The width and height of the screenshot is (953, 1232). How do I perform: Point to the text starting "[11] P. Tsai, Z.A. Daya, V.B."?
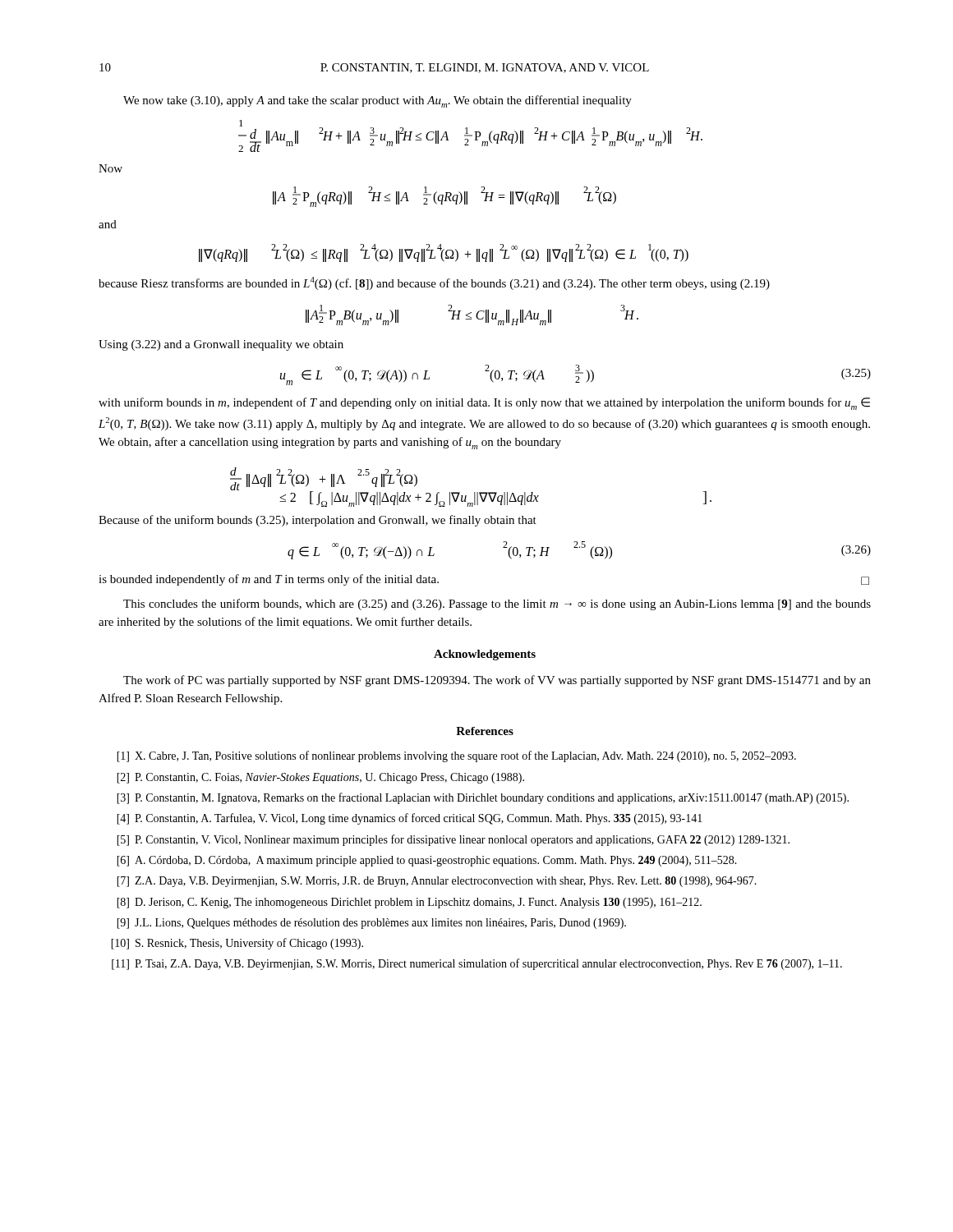coord(485,965)
